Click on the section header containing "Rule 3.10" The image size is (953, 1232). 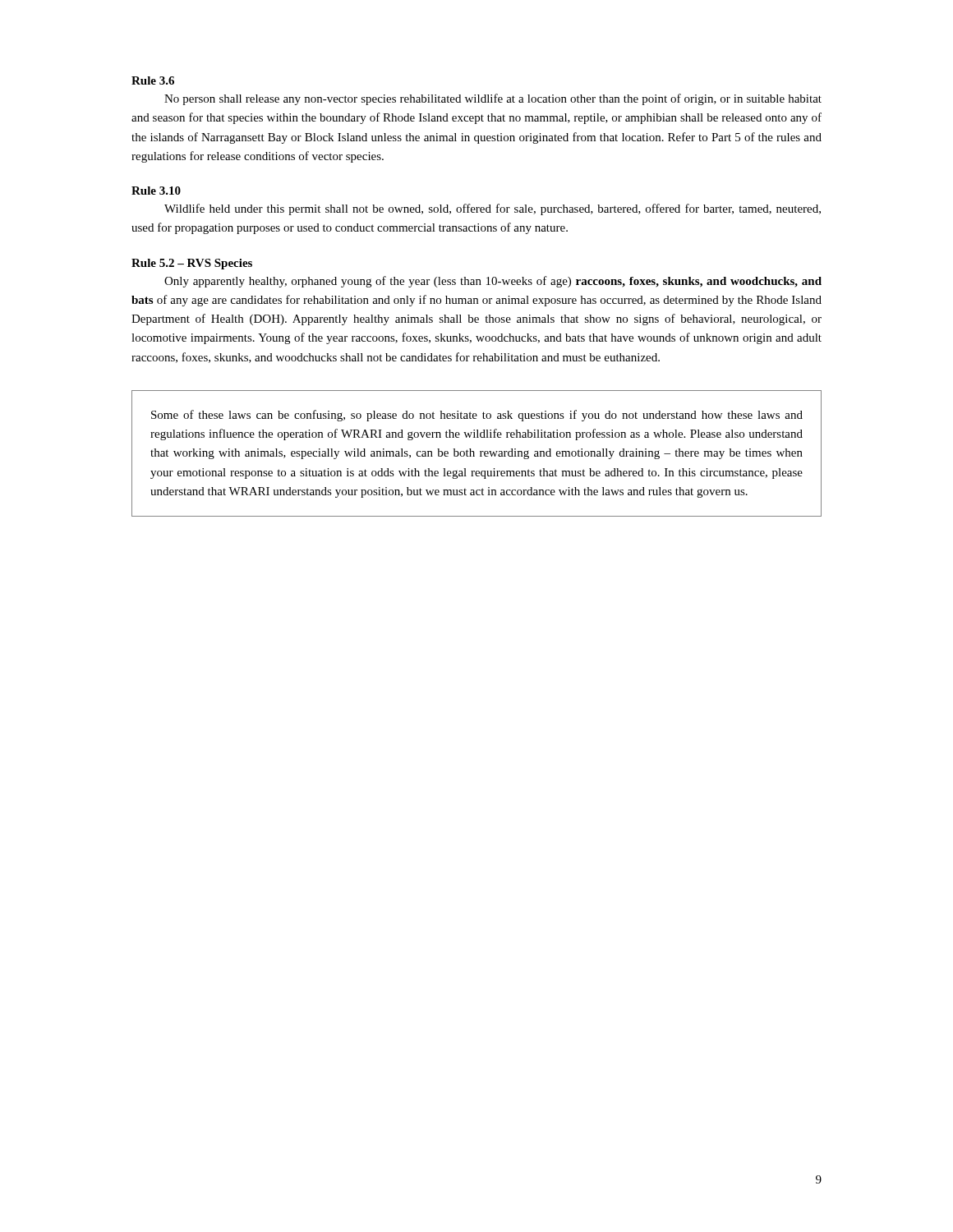(156, 191)
